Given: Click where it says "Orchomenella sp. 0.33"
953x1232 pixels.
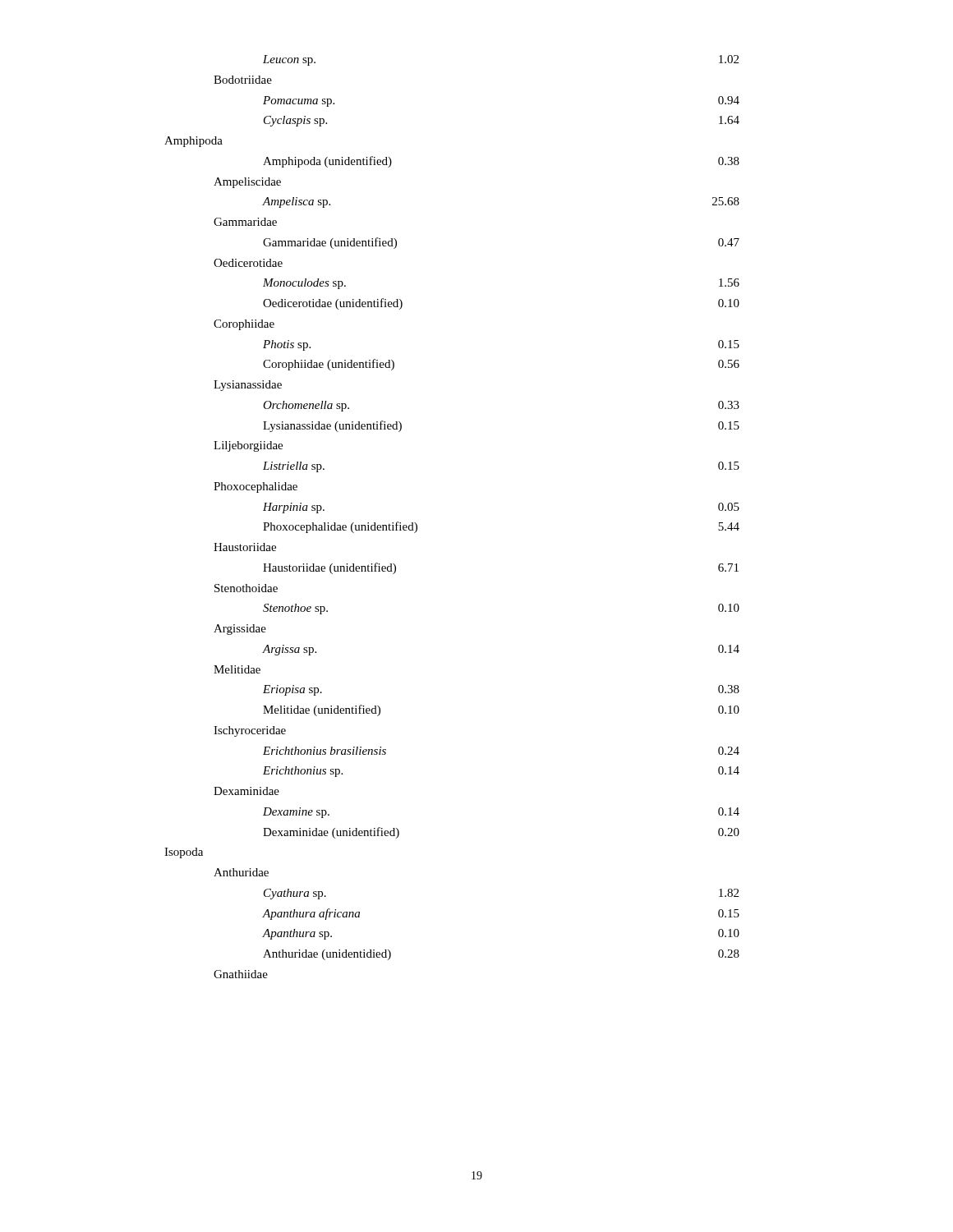Looking at the screenshot, I should 305,406.
